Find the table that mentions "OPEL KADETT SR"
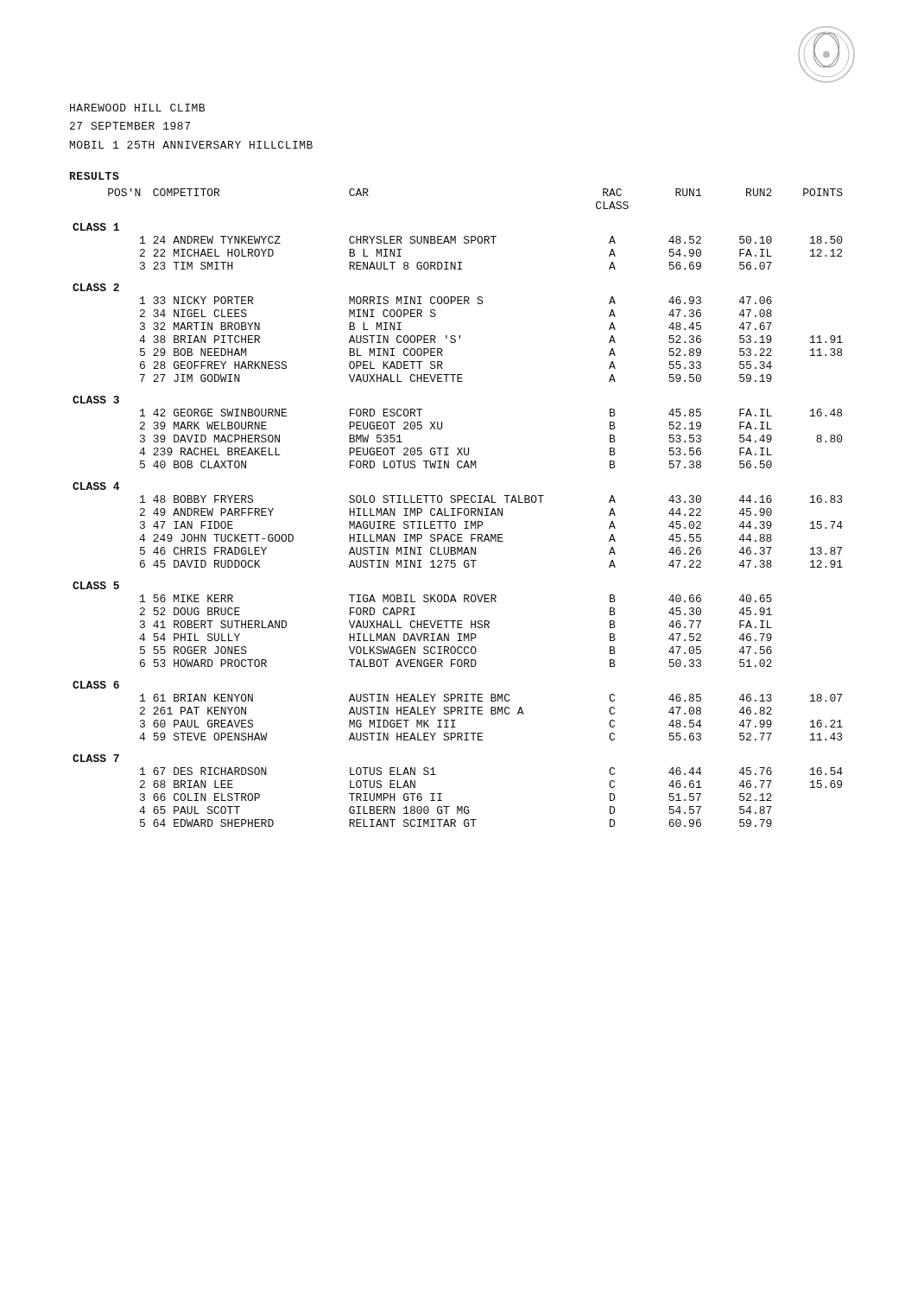Viewport: 924px width, 1296px height. (x=462, y=509)
